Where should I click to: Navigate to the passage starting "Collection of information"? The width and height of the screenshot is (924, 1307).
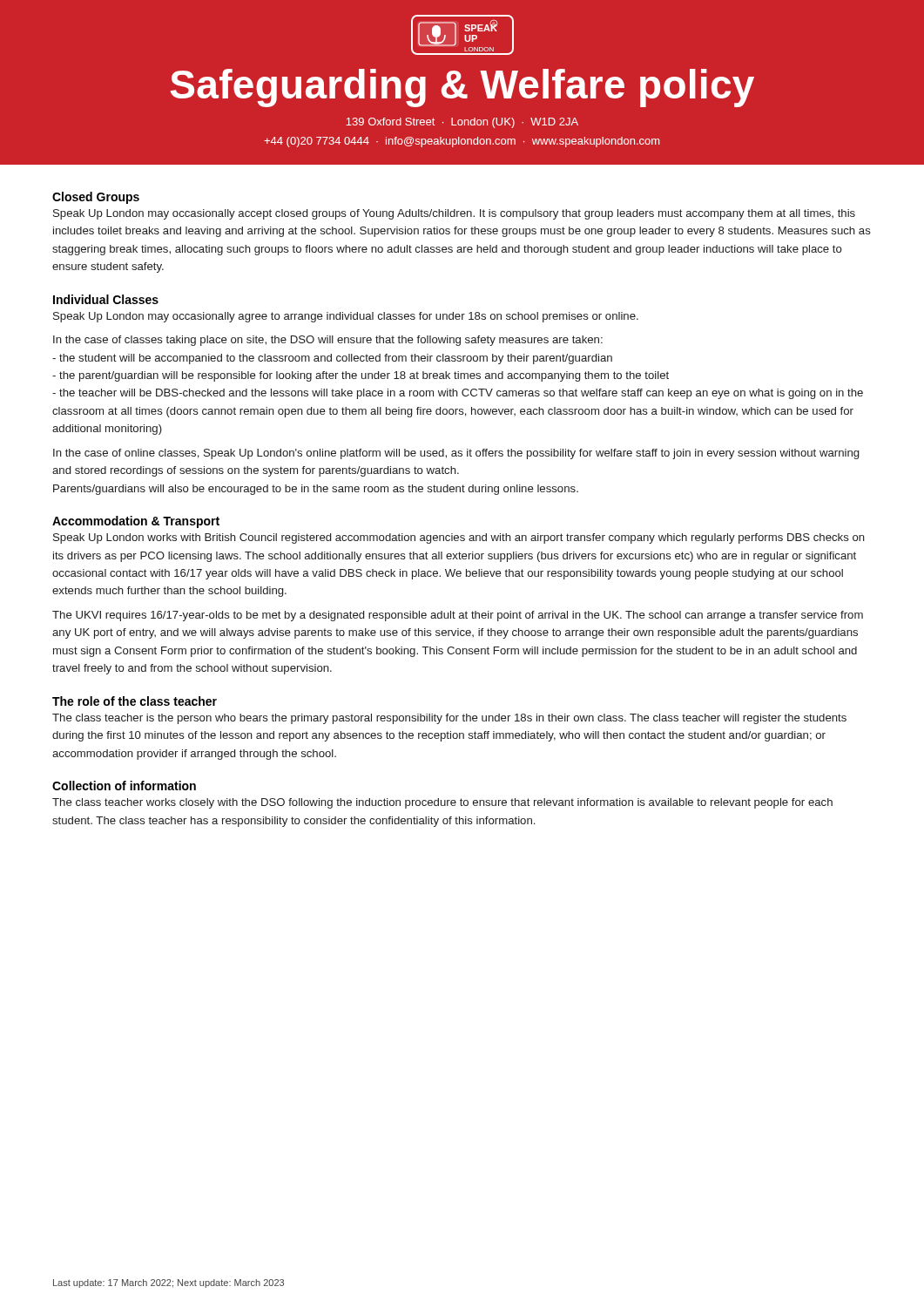(124, 786)
